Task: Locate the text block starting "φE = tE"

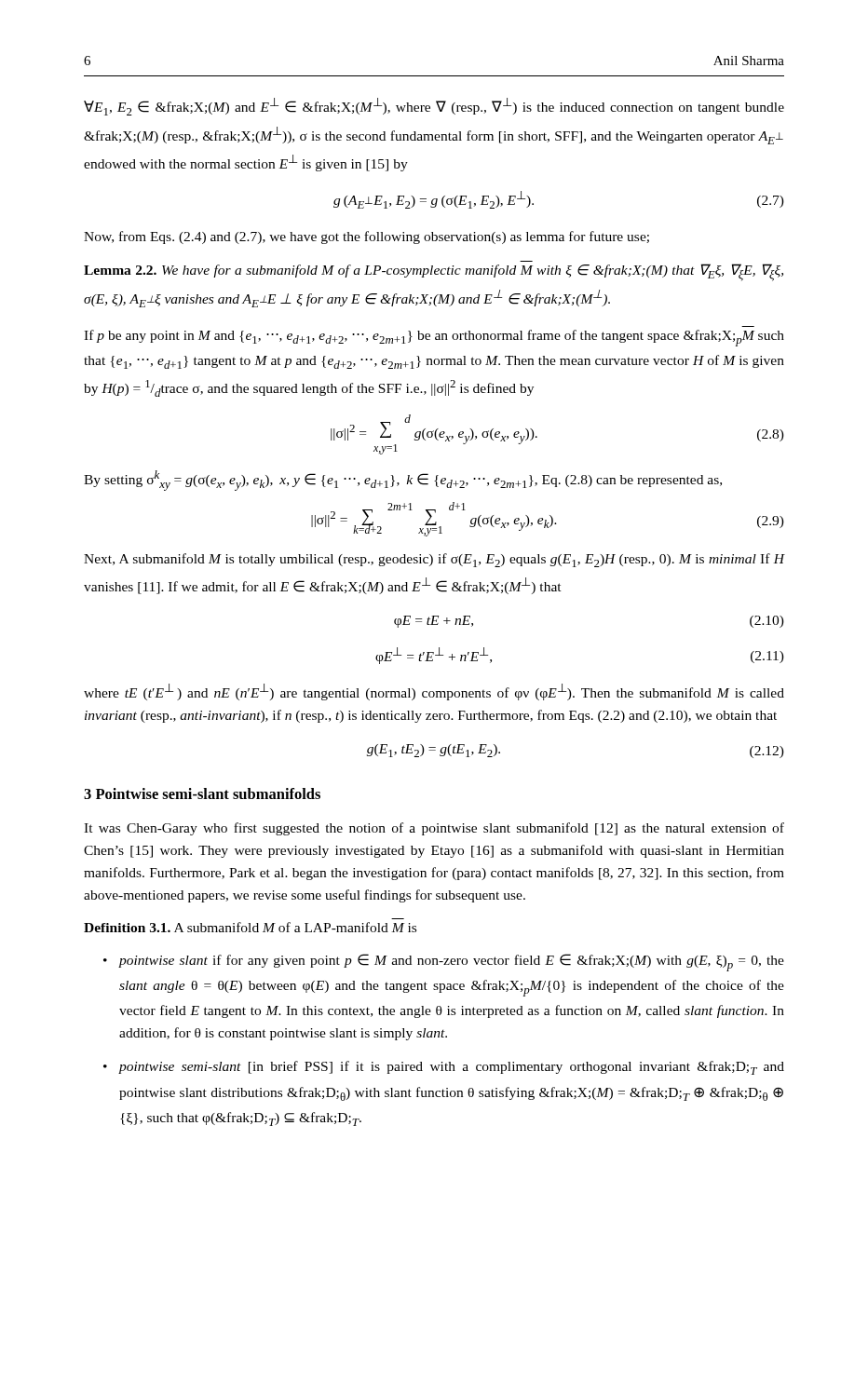Action: 434,620
